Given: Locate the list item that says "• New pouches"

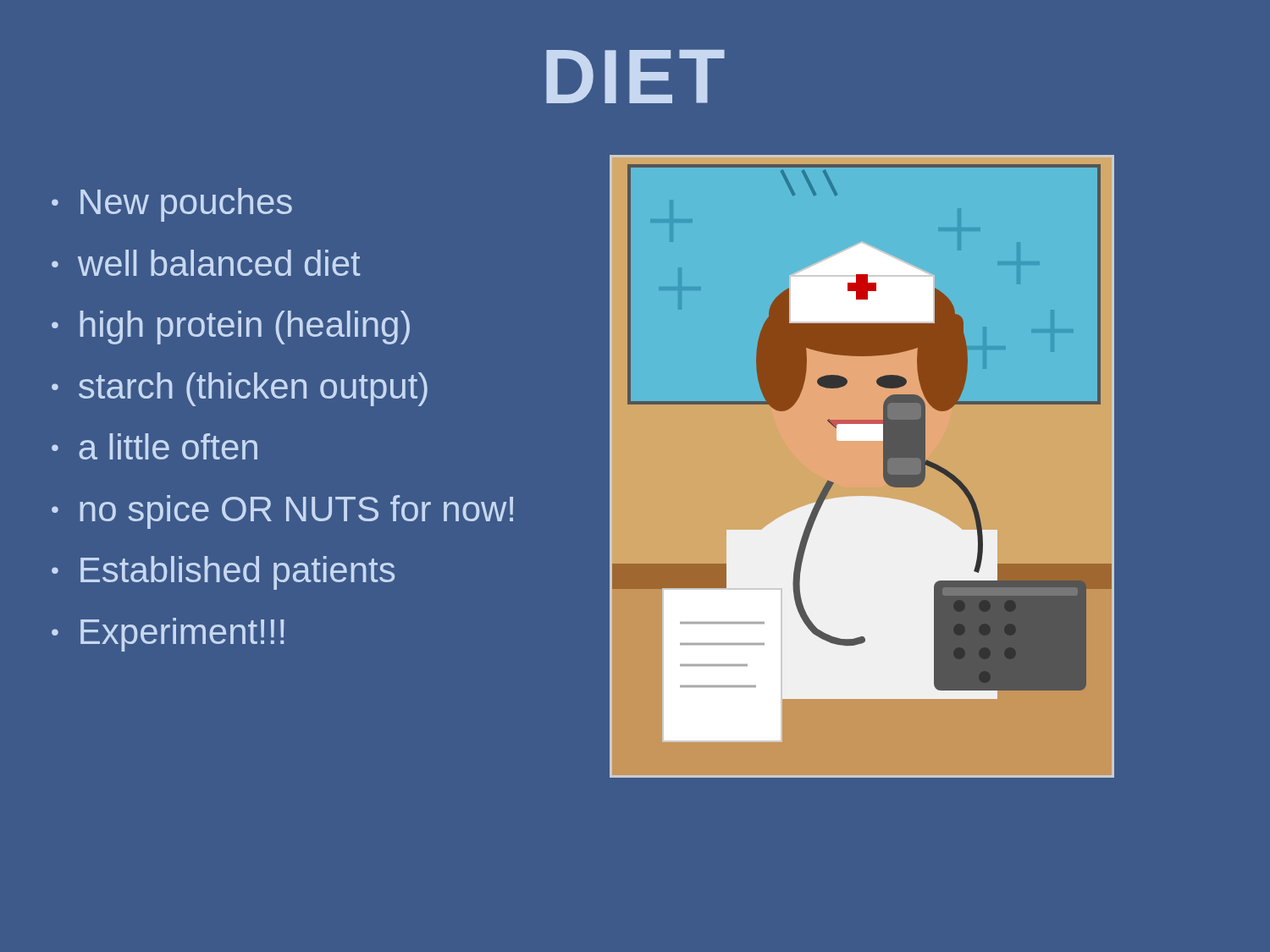Looking at the screenshot, I should click(172, 202).
